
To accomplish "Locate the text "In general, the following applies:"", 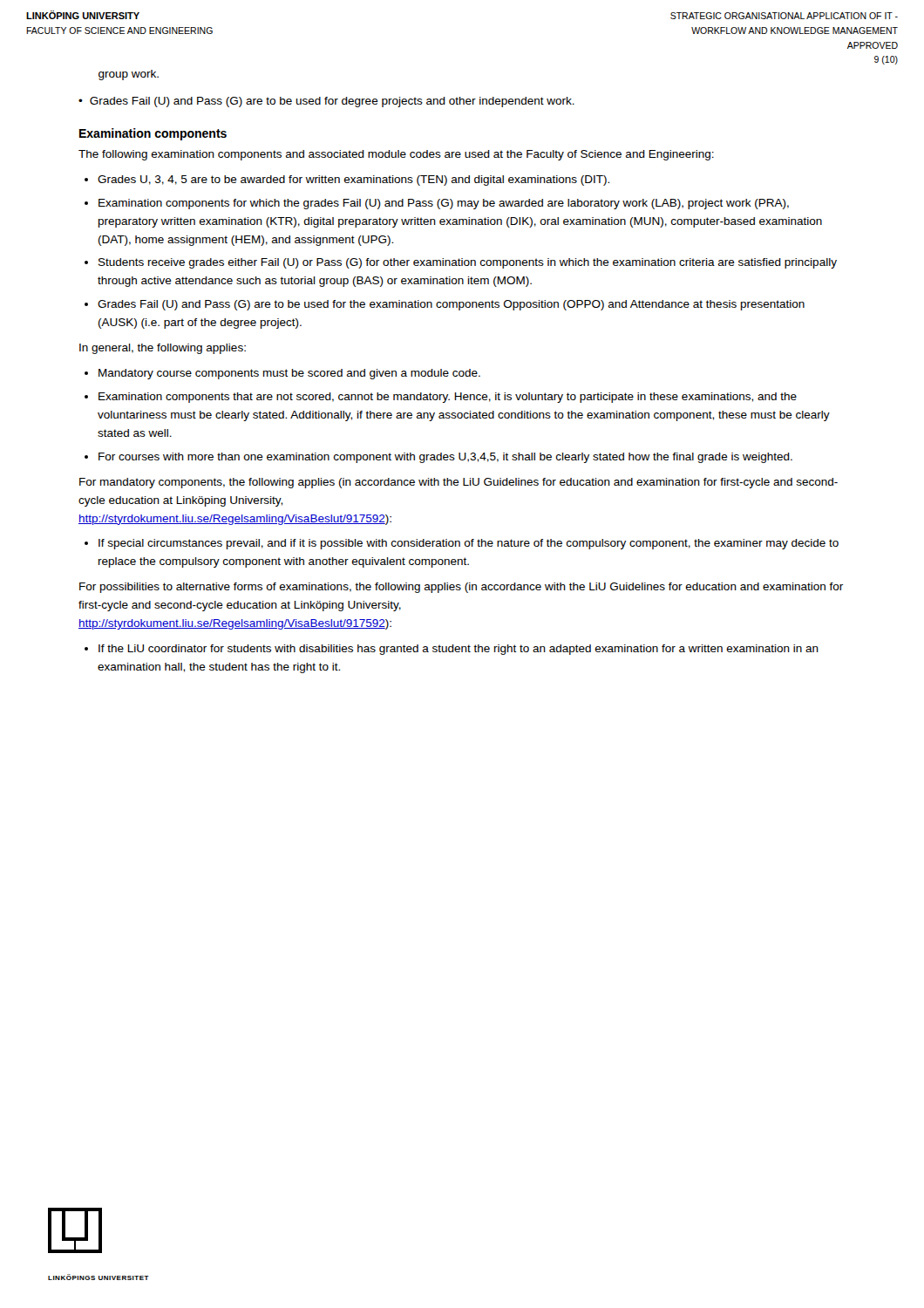I will click(163, 348).
